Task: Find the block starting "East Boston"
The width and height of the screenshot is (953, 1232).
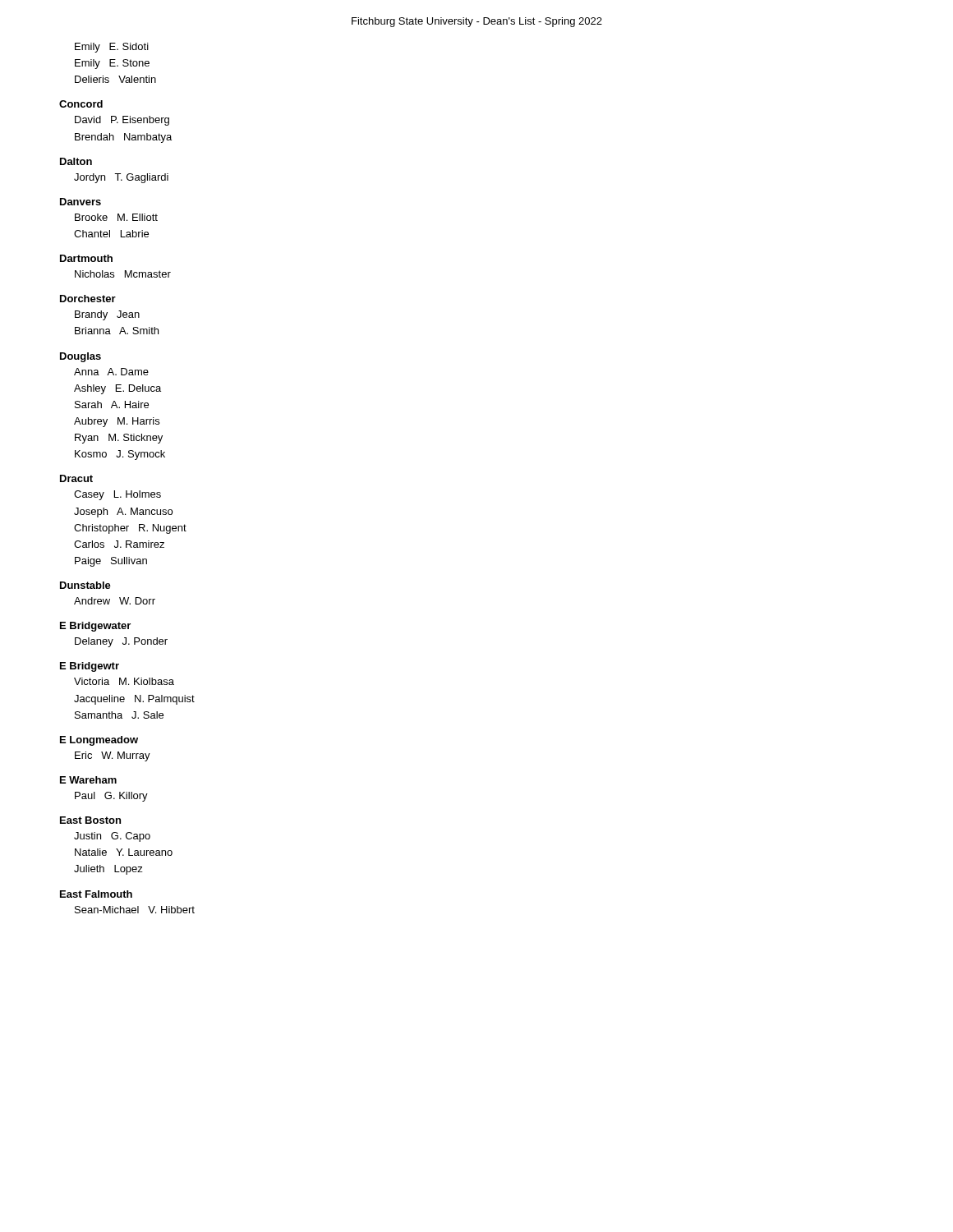Action: 90,820
